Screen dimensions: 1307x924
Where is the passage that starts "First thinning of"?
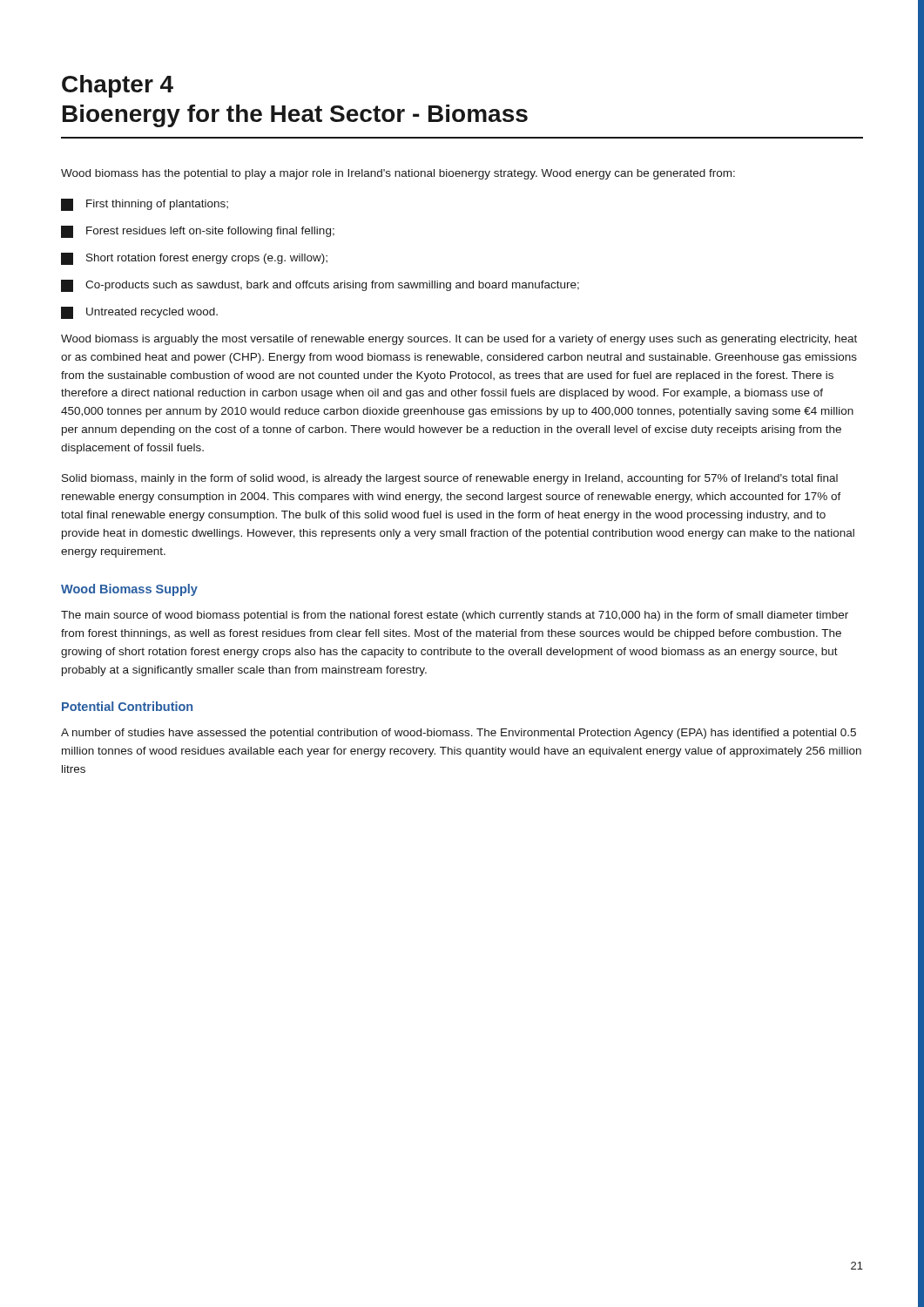[x=145, y=205]
